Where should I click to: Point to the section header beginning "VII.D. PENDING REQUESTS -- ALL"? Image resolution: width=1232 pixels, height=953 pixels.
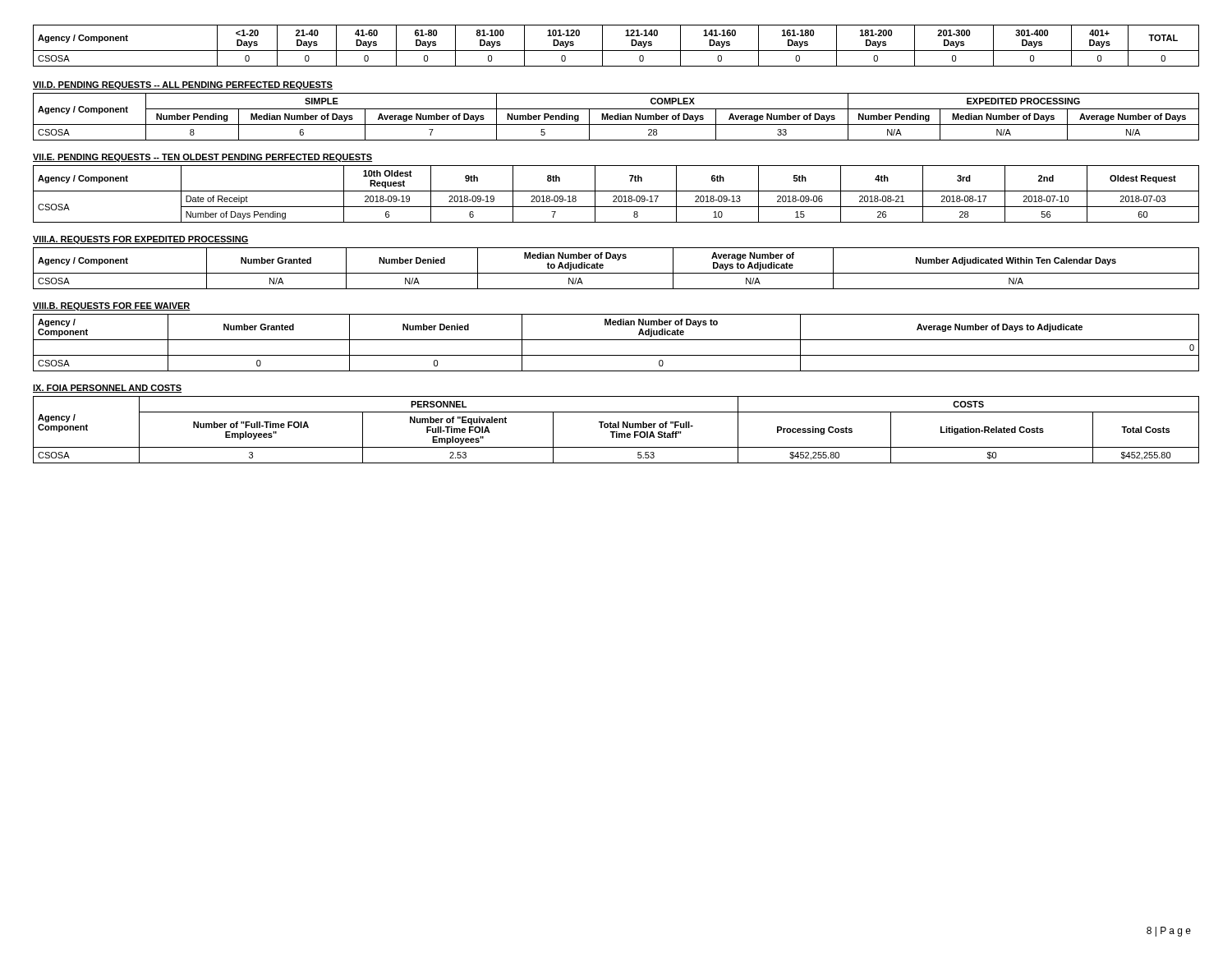[x=183, y=85]
